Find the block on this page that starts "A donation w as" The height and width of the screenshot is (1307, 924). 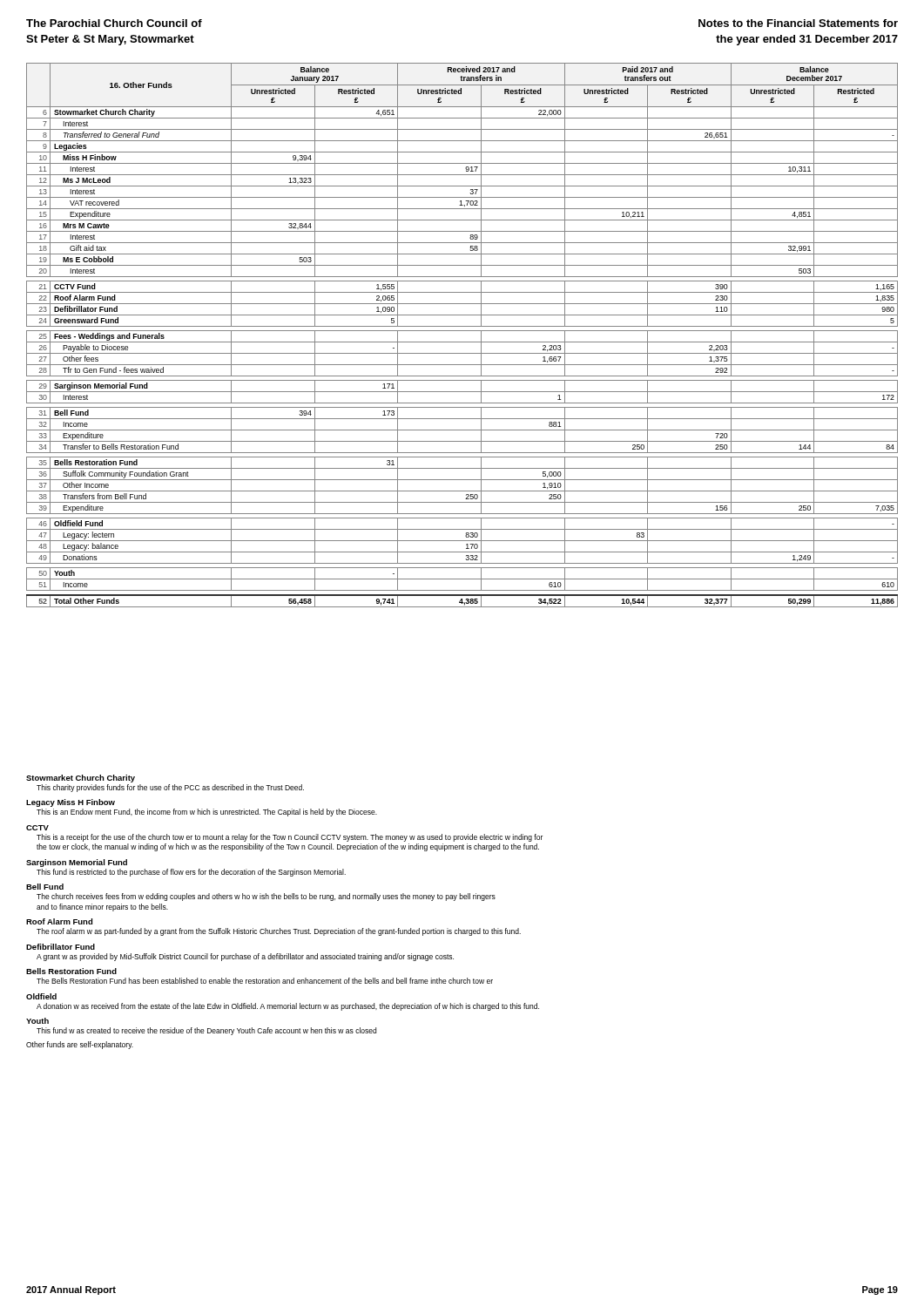288,1006
